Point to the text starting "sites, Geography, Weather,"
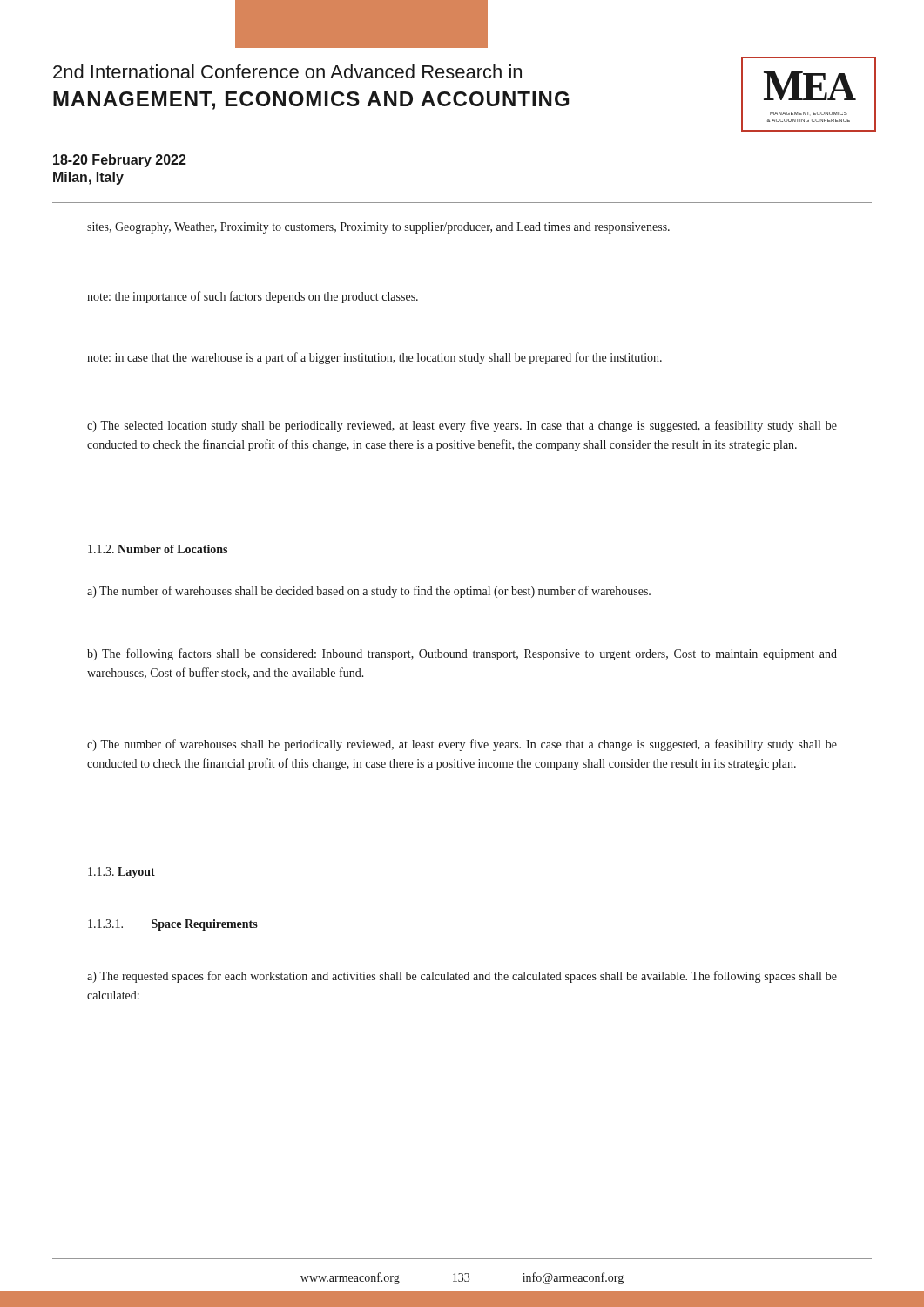The width and height of the screenshot is (924, 1307). 379,227
